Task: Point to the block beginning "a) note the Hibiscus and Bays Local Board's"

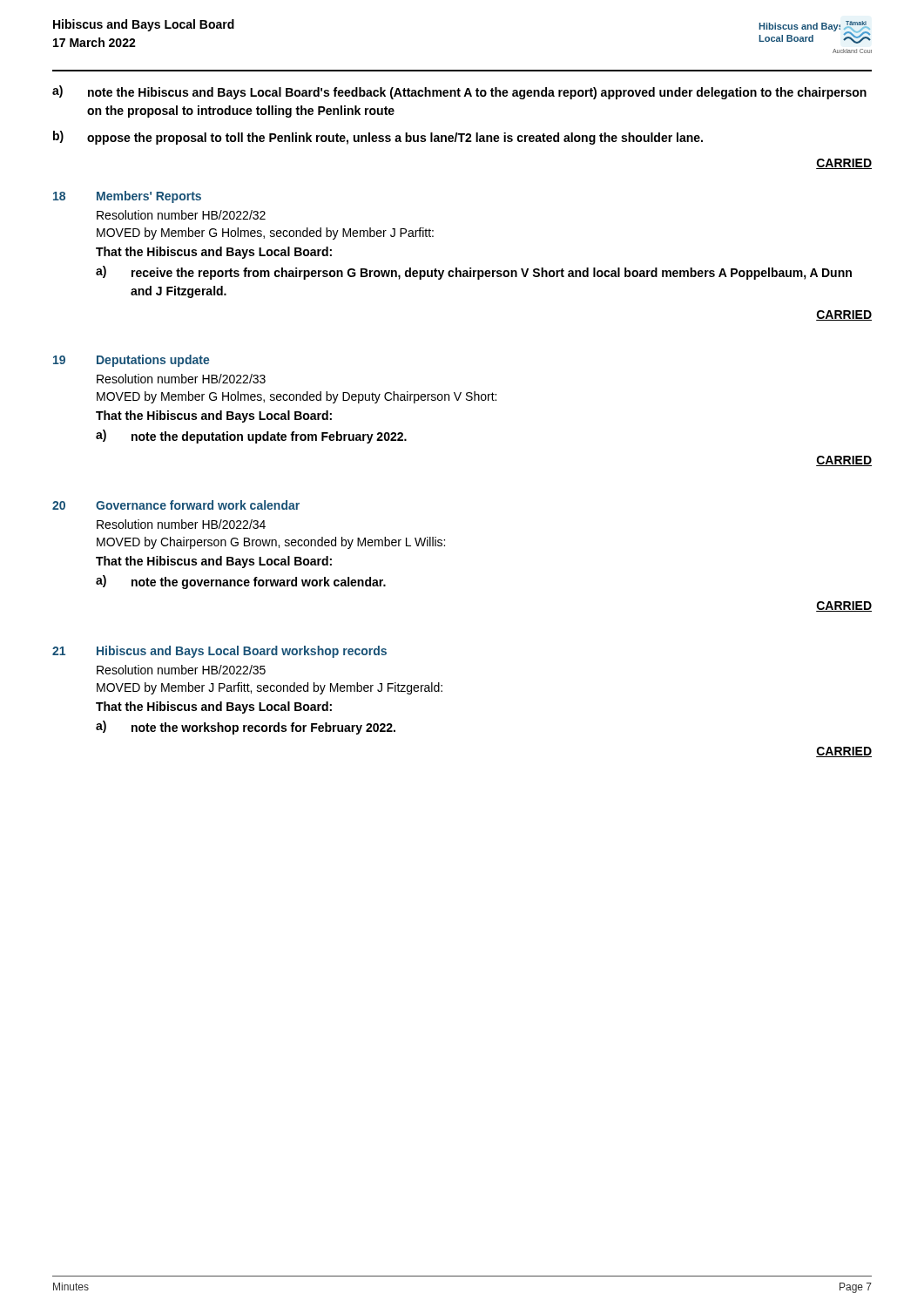Action: (462, 102)
